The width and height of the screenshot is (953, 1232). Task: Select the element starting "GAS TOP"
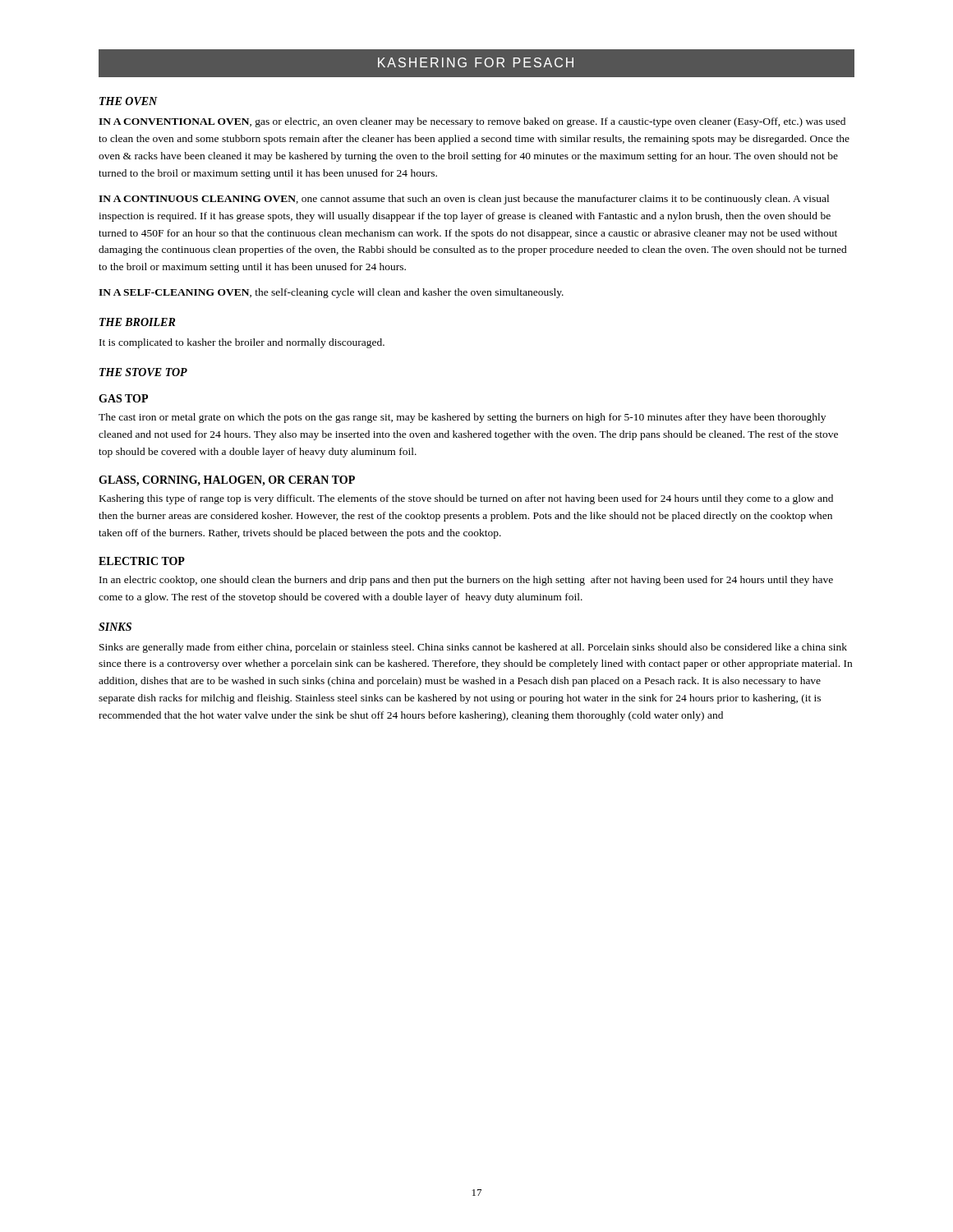123,399
